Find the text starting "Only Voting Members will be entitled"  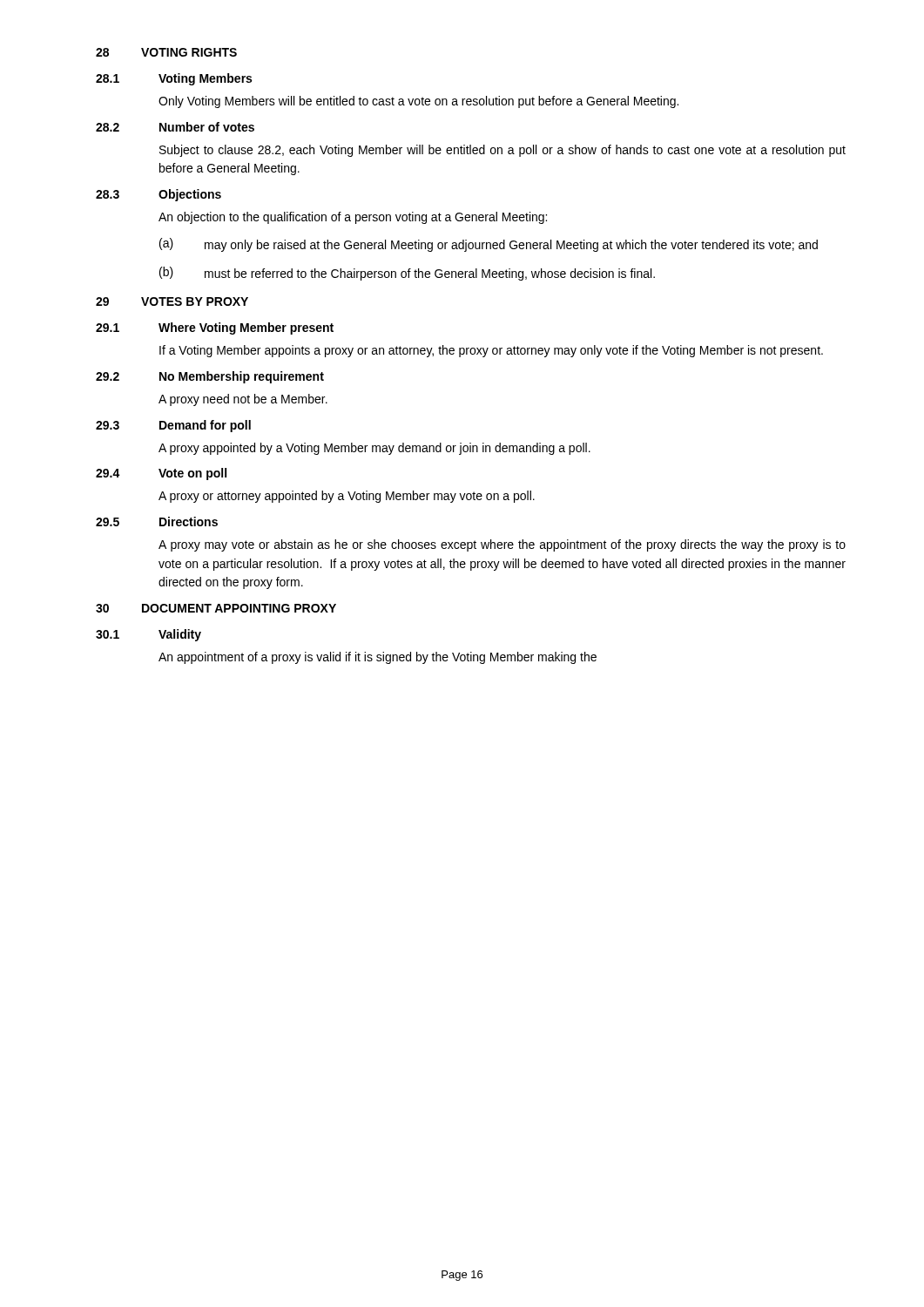coord(419,101)
